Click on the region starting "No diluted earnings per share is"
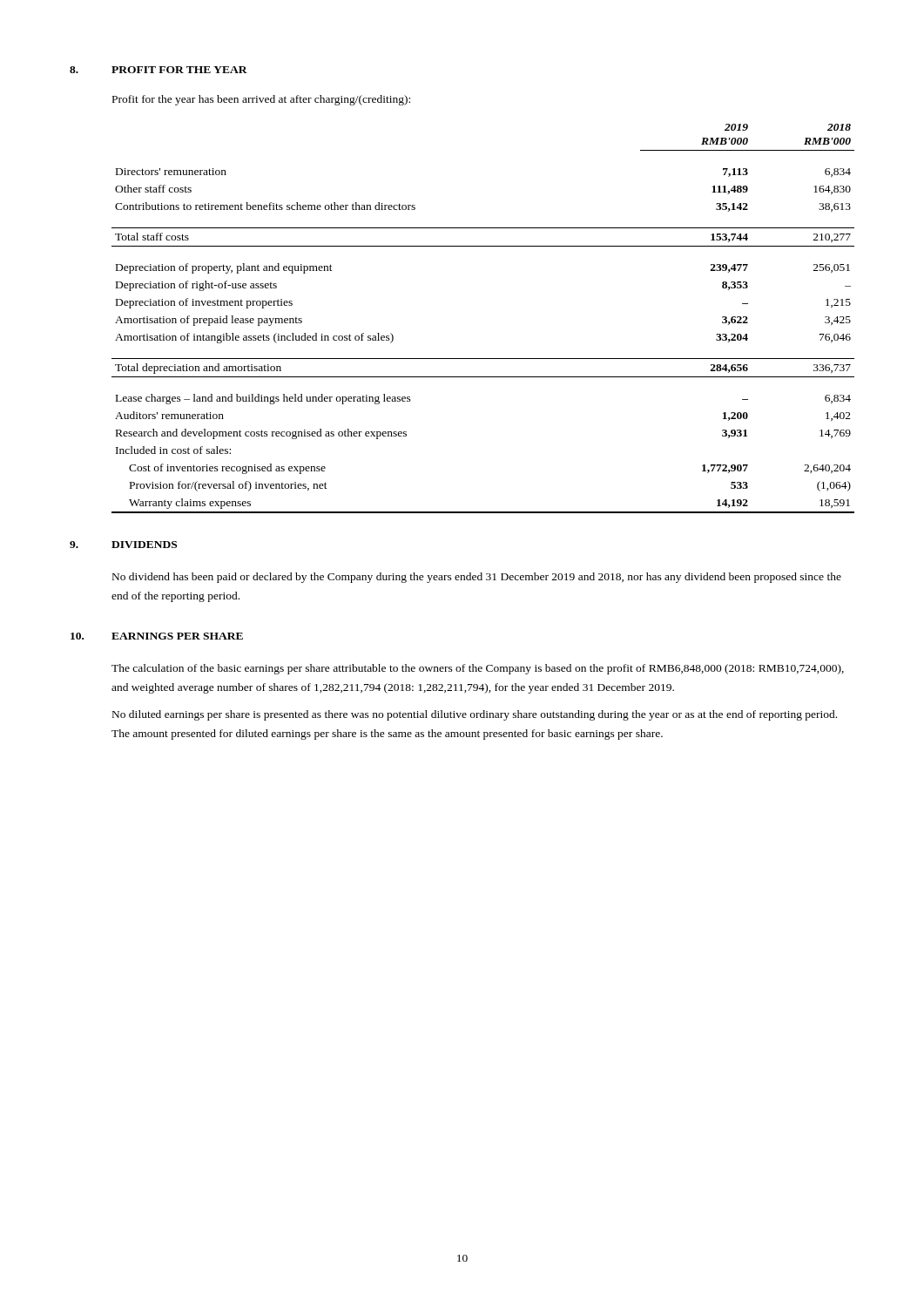Viewport: 924px width, 1307px height. (x=475, y=724)
